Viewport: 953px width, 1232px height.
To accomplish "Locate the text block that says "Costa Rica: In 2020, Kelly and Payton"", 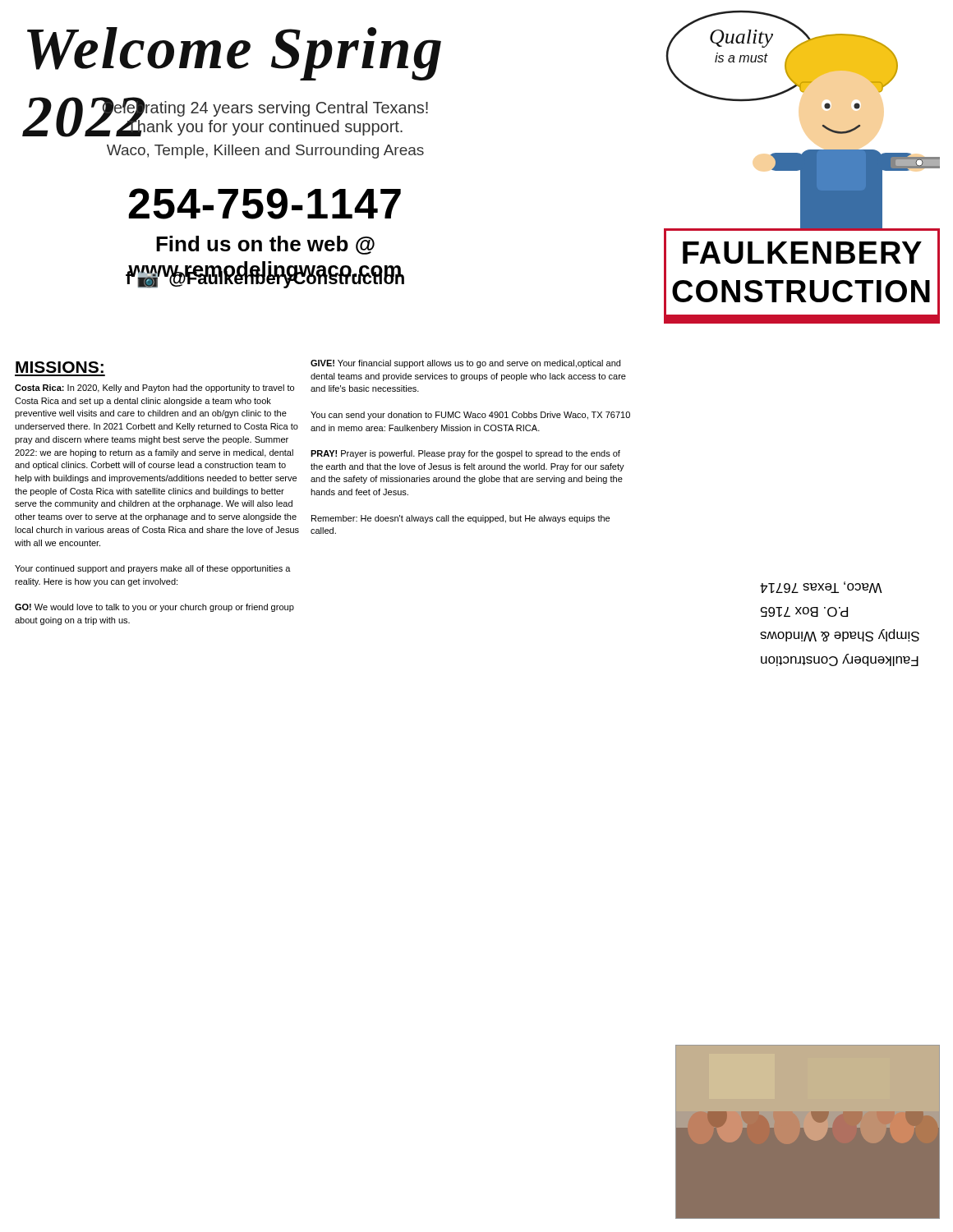I will 157,504.
